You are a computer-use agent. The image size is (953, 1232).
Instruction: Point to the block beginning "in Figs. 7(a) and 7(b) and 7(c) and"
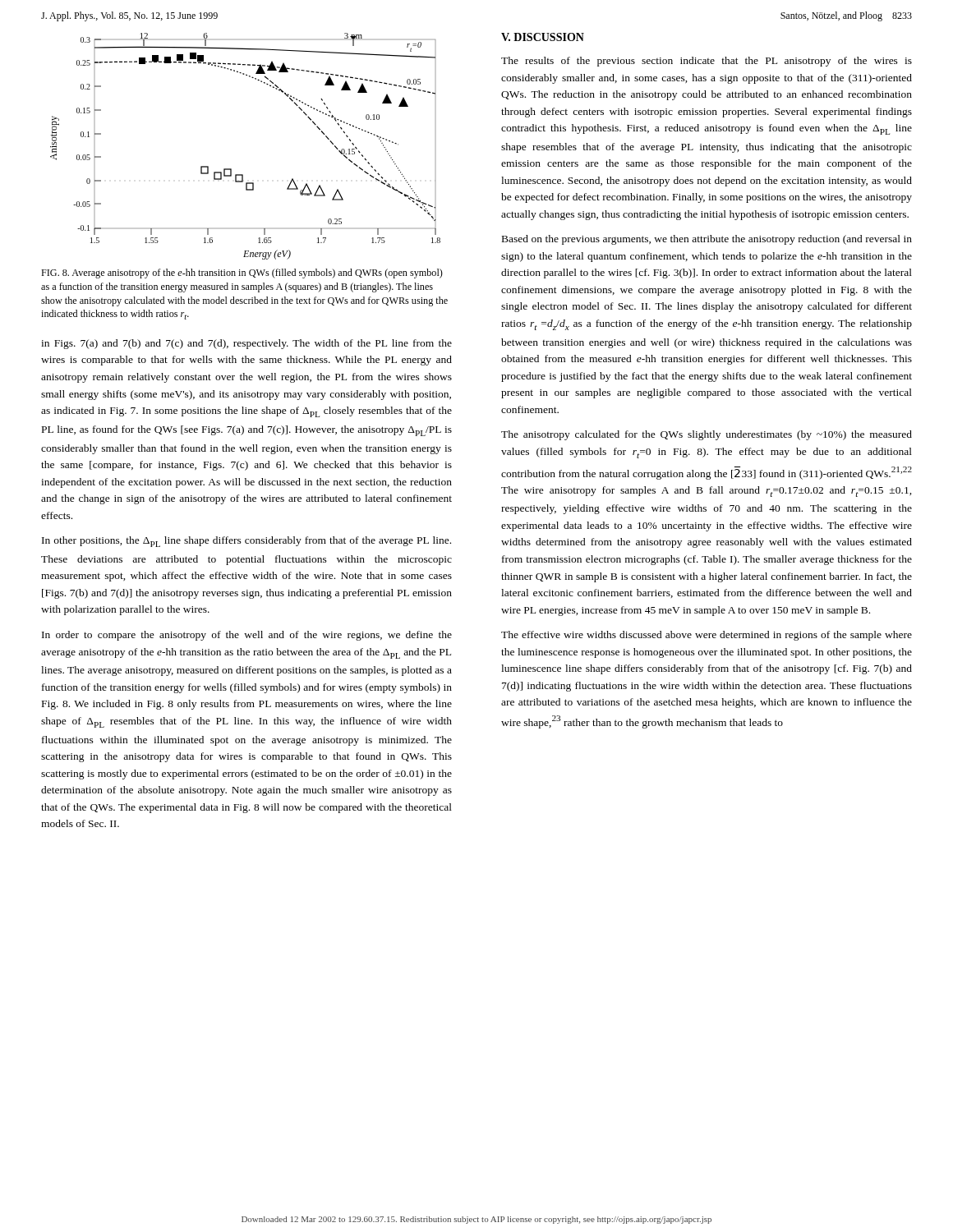coord(246,430)
